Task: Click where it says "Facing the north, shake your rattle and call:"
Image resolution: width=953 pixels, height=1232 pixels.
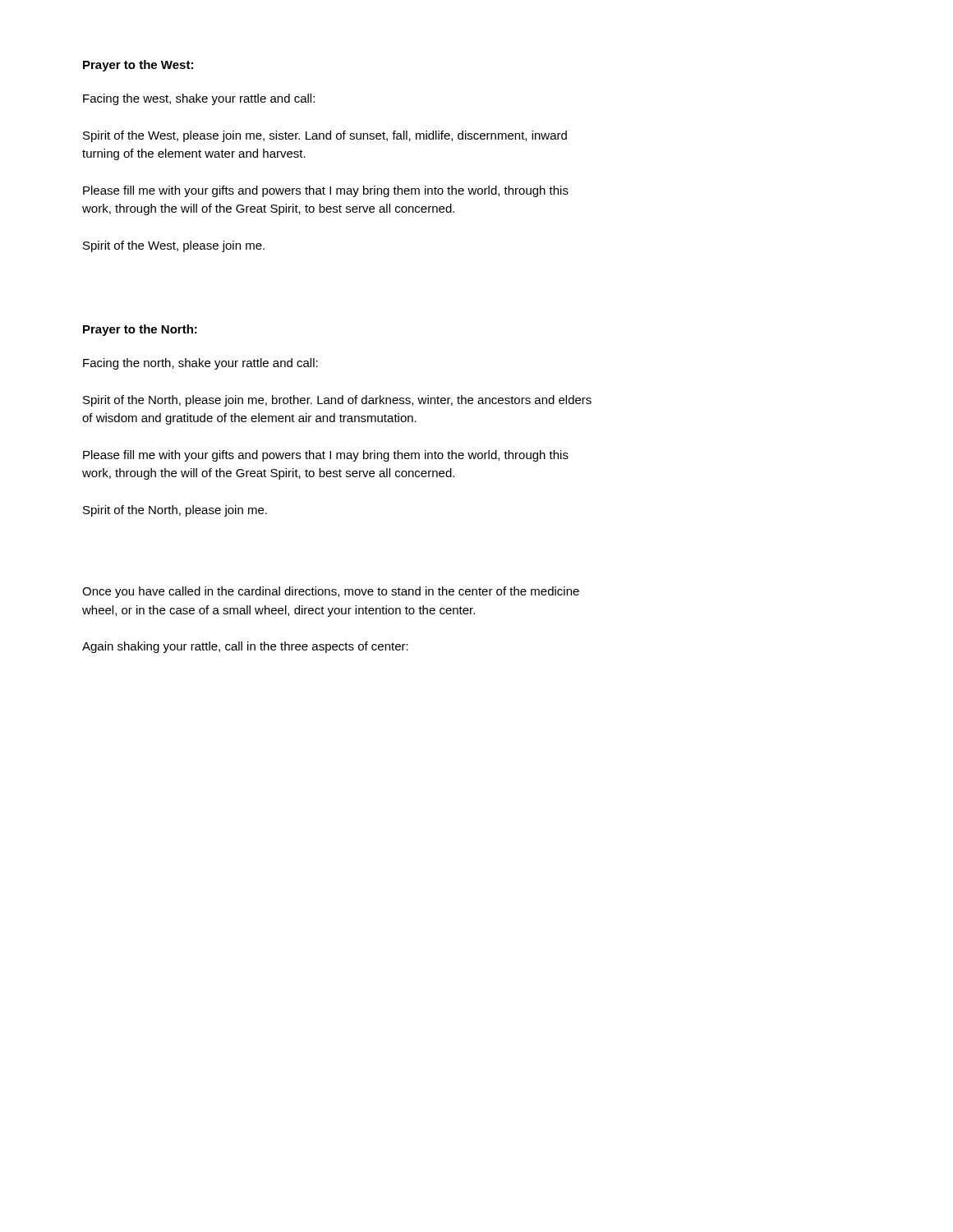Action: point(200,363)
